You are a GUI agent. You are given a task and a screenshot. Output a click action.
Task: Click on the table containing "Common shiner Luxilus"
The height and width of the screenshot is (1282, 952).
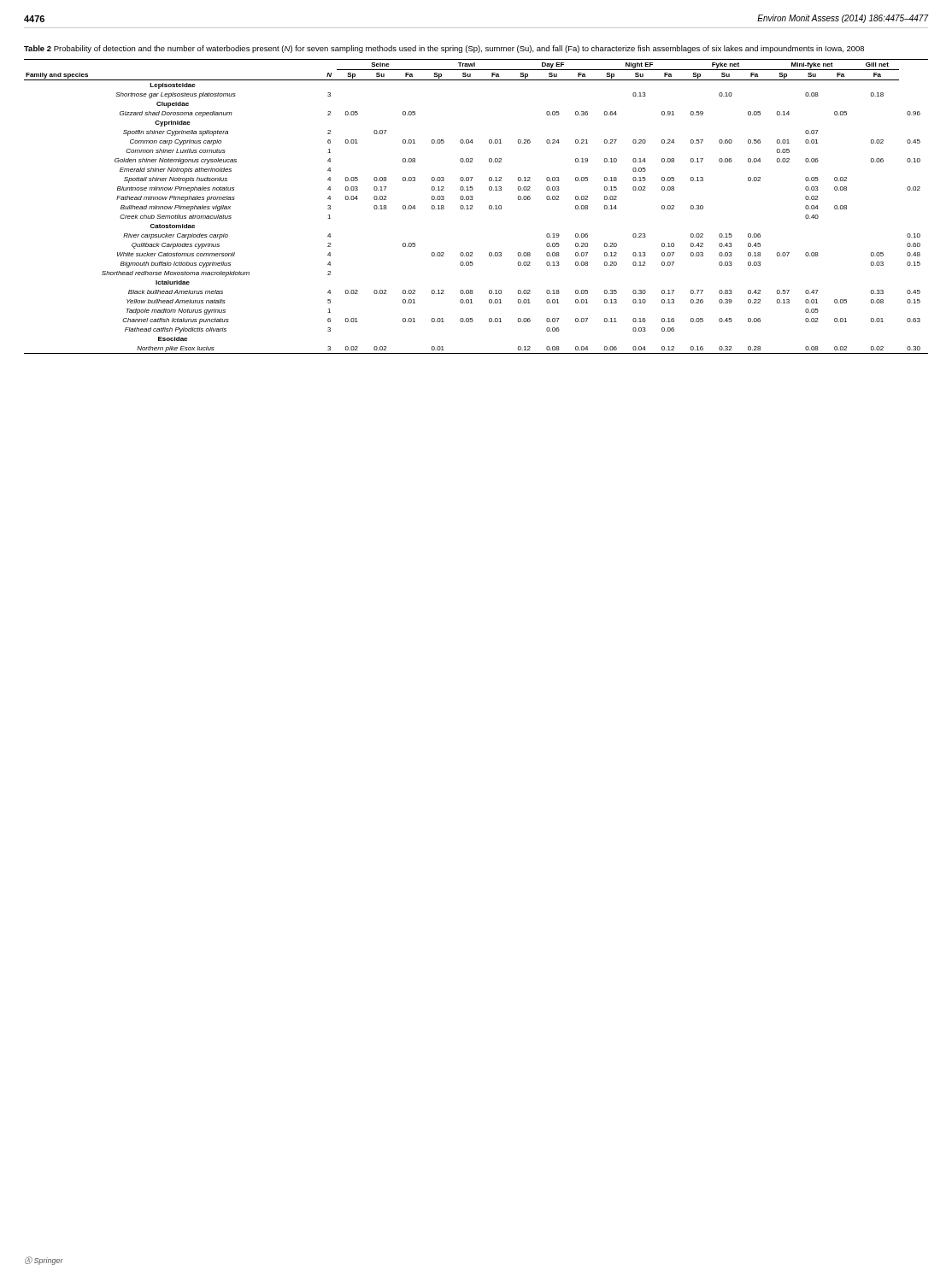[x=476, y=207]
